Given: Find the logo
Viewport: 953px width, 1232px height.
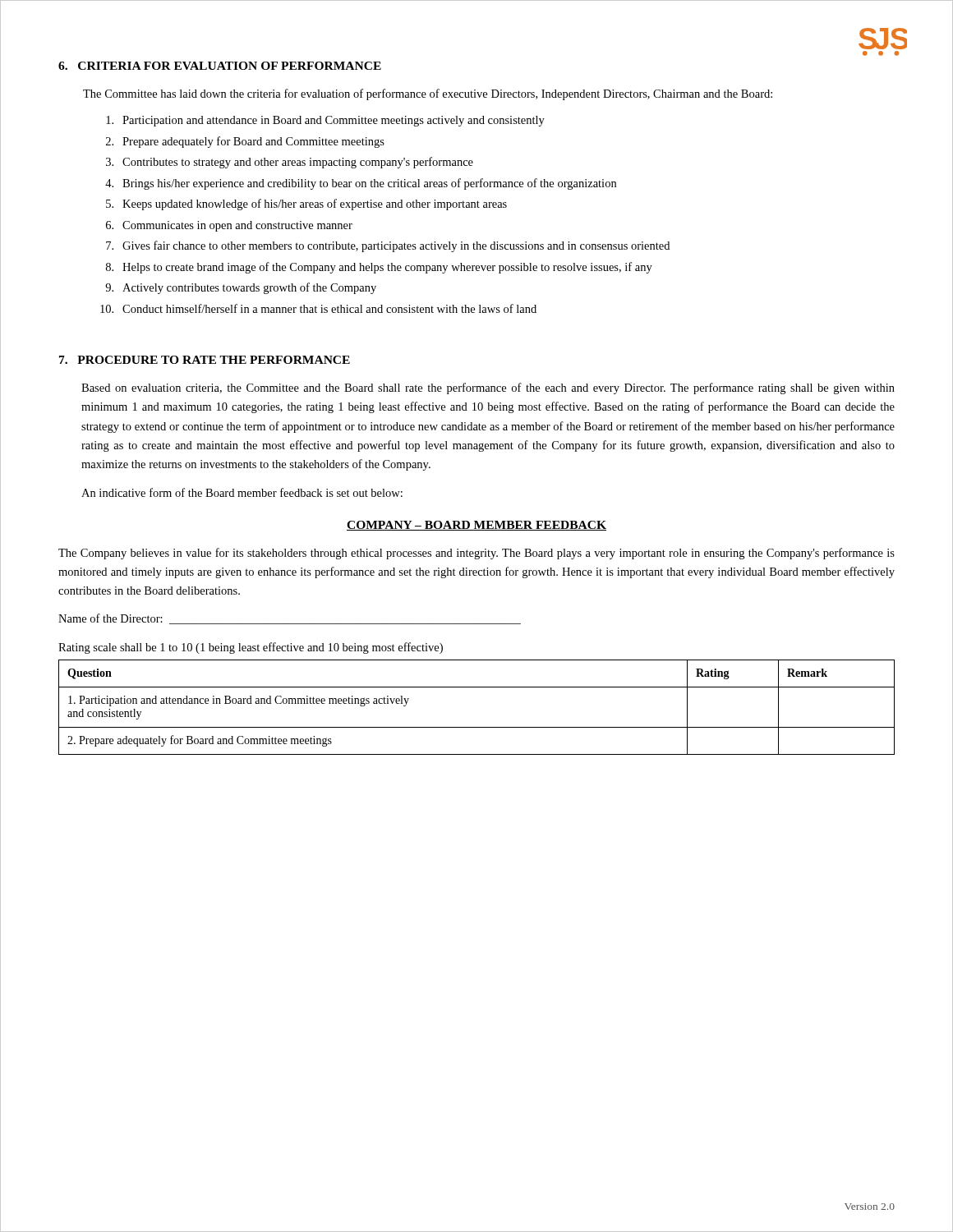Looking at the screenshot, I should (882, 39).
